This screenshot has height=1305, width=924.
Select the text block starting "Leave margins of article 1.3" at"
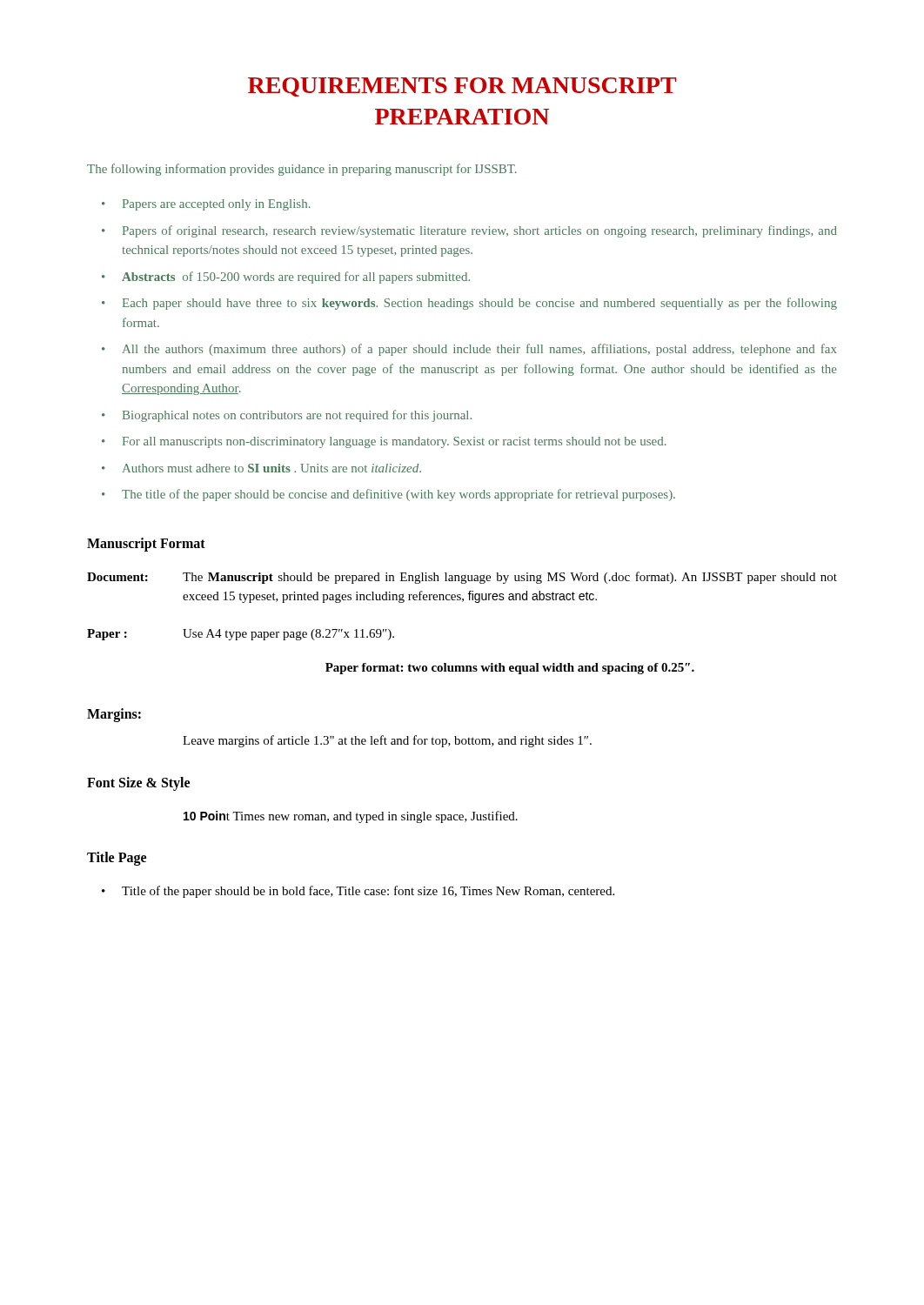pyautogui.click(x=387, y=741)
